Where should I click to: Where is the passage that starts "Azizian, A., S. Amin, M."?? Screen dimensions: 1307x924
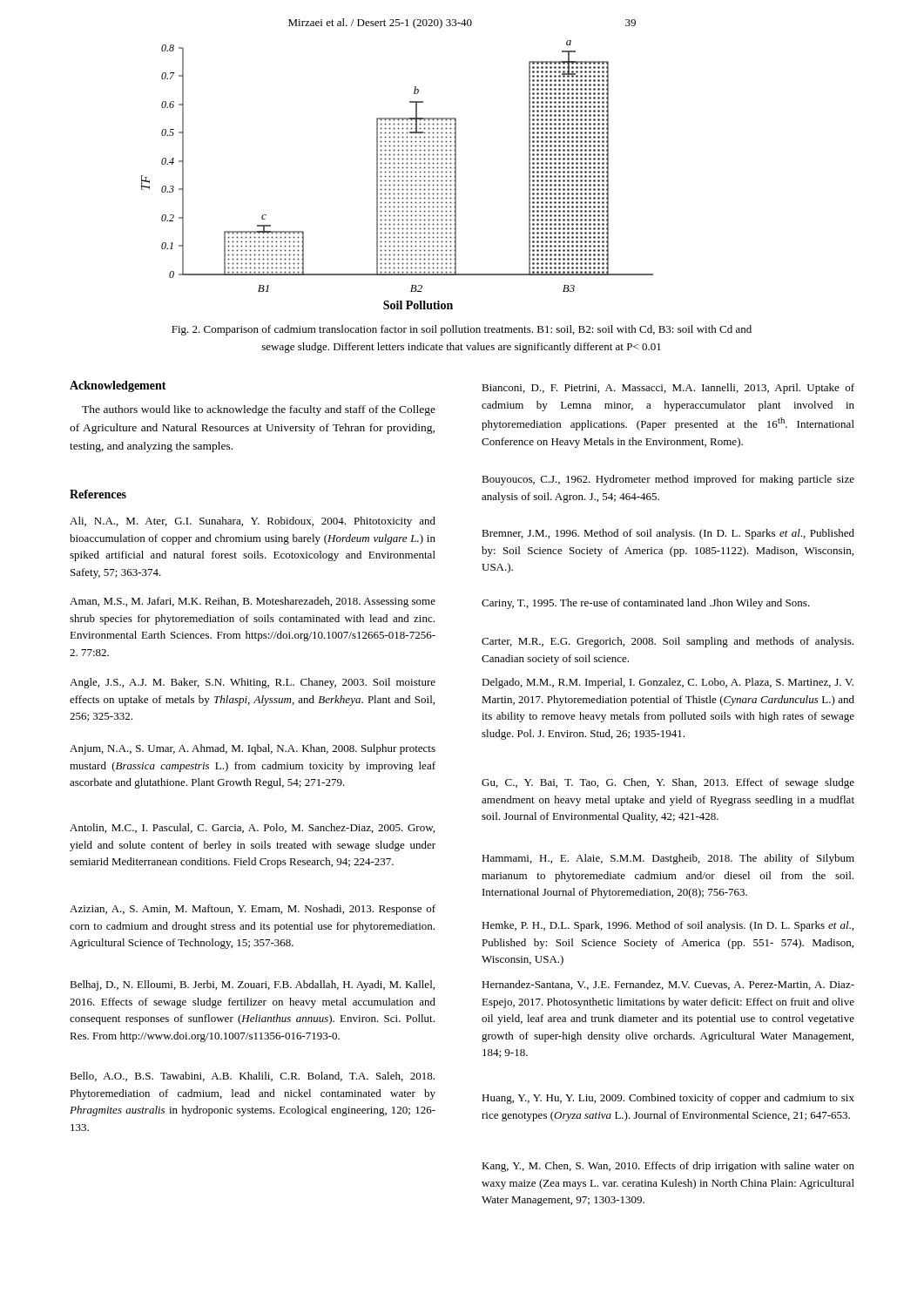tap(253, 925)
